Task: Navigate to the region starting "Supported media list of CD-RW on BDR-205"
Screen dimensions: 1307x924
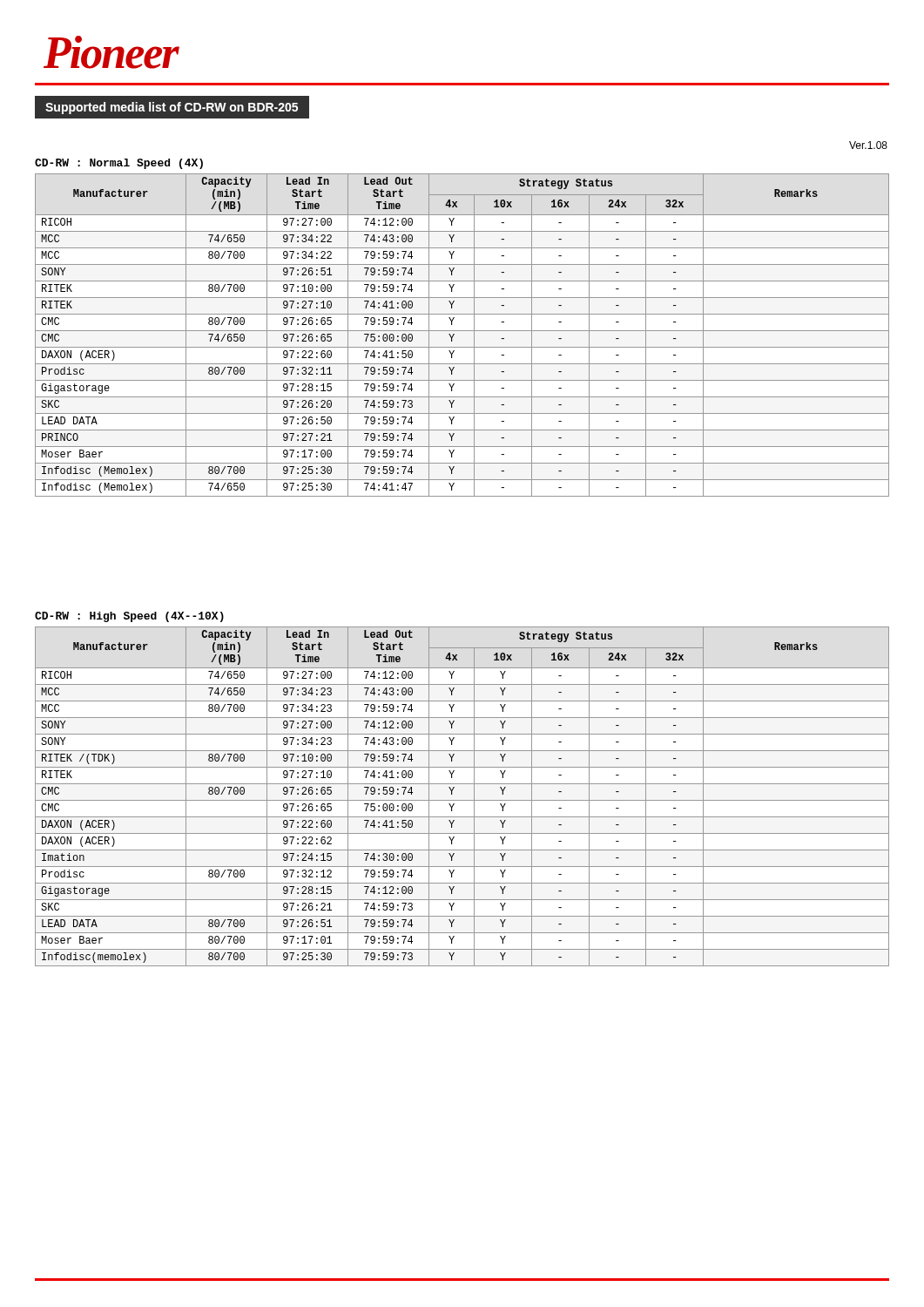Action: tap(172, 107)
